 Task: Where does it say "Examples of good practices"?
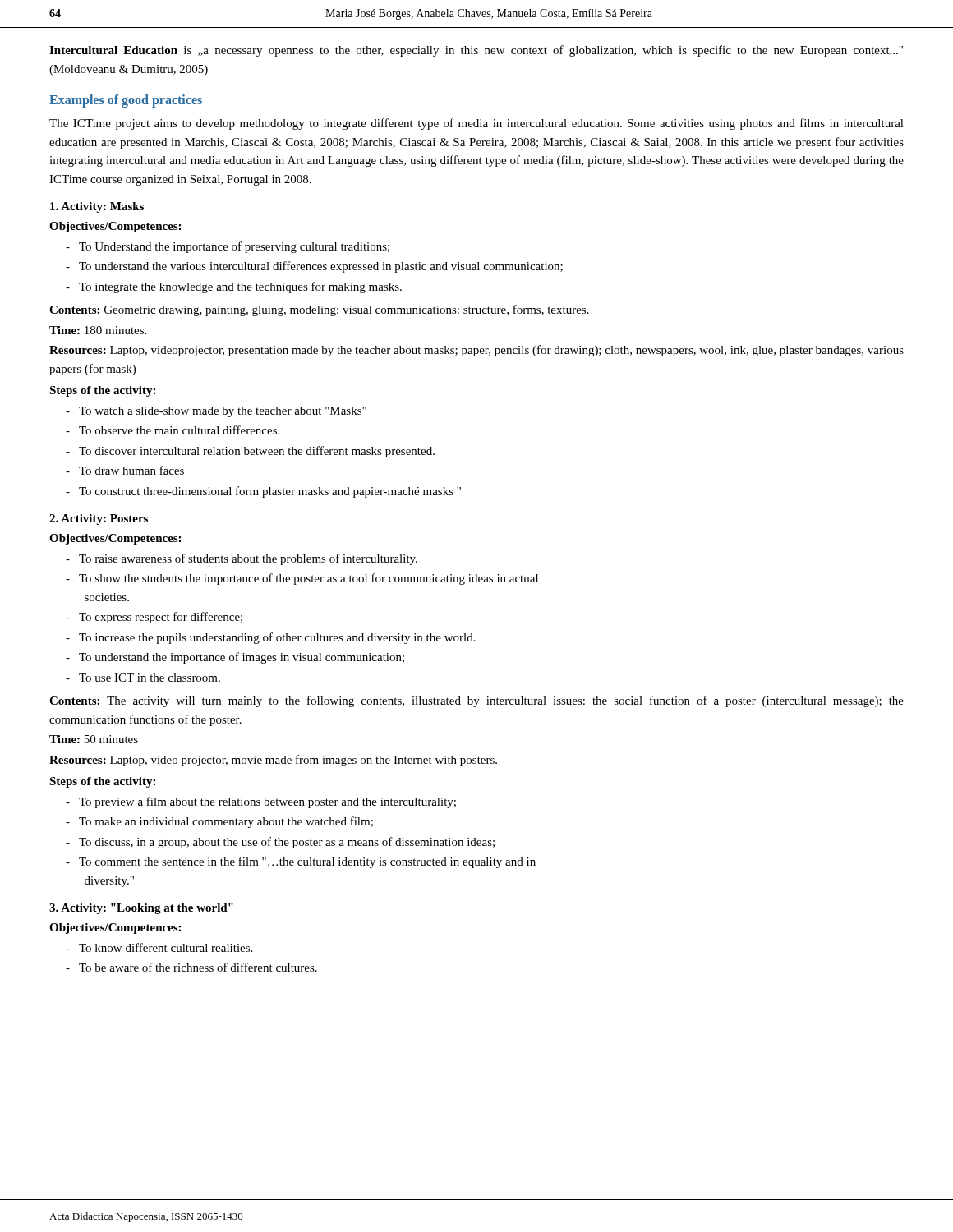126,100
